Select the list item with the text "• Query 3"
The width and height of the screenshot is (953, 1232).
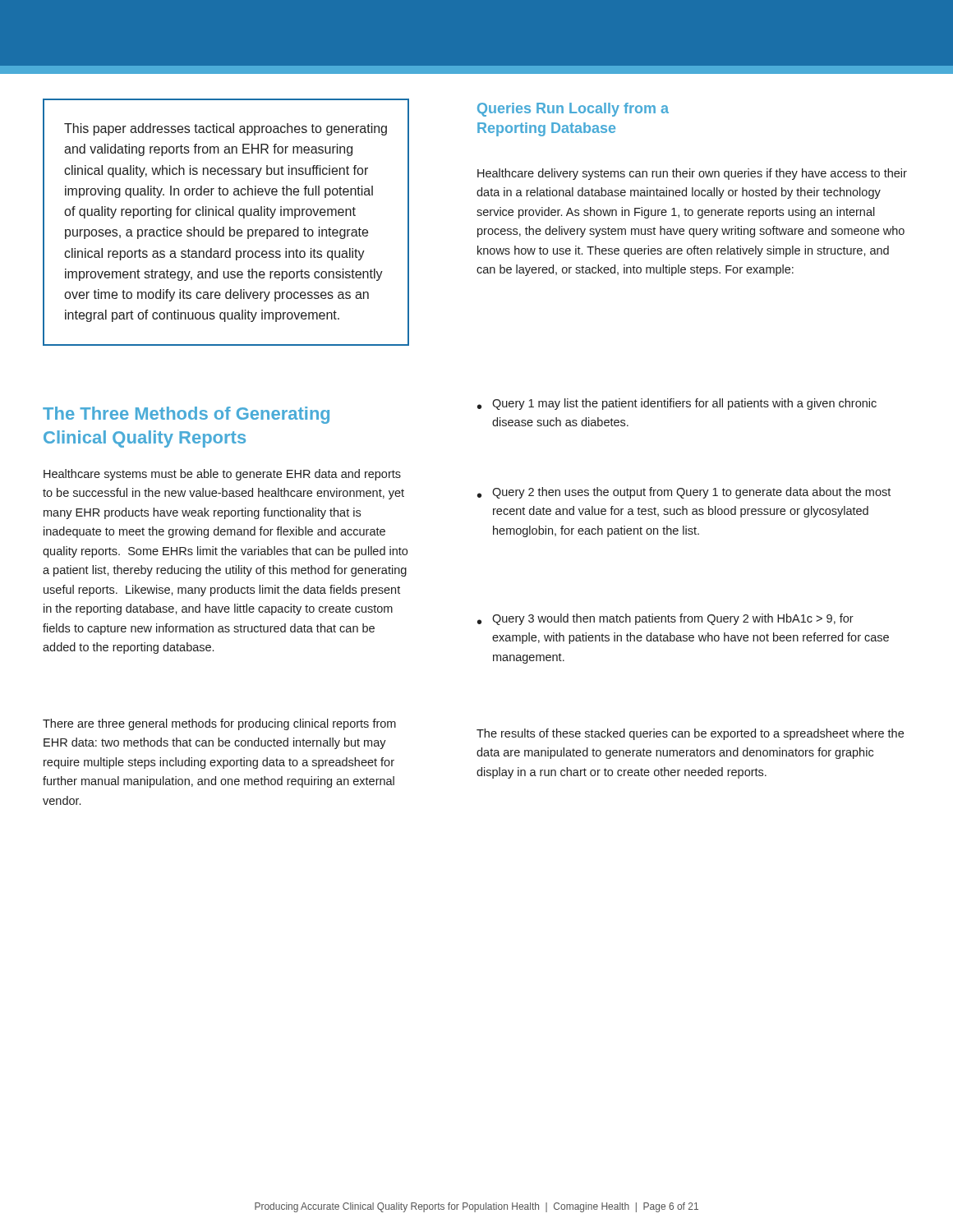tap(686, 638)
